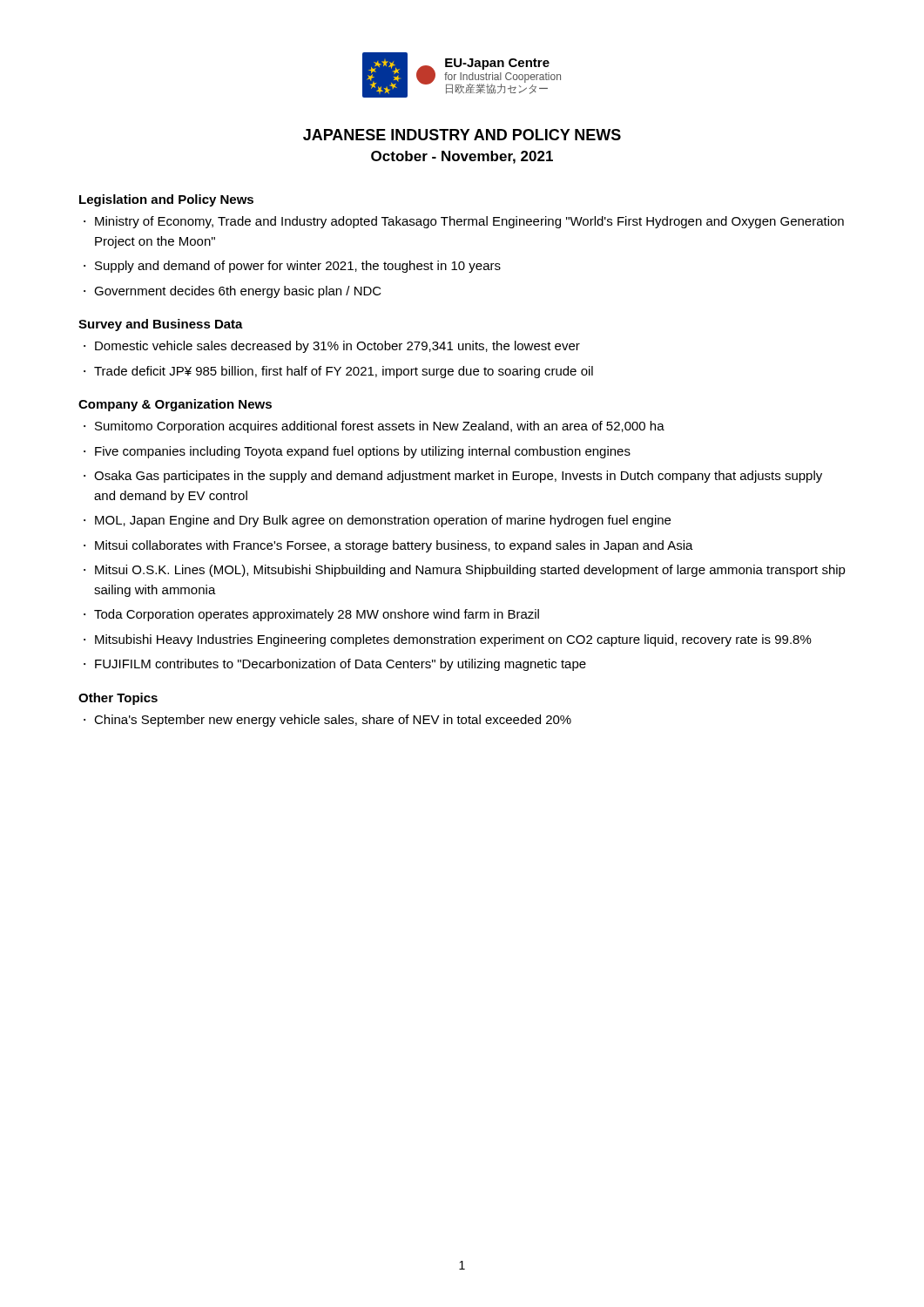Select the block starting "・ Sumitomo Corporation acquires"
Viewport: 924px width, 1307px height.
click(x=462, y=426)
